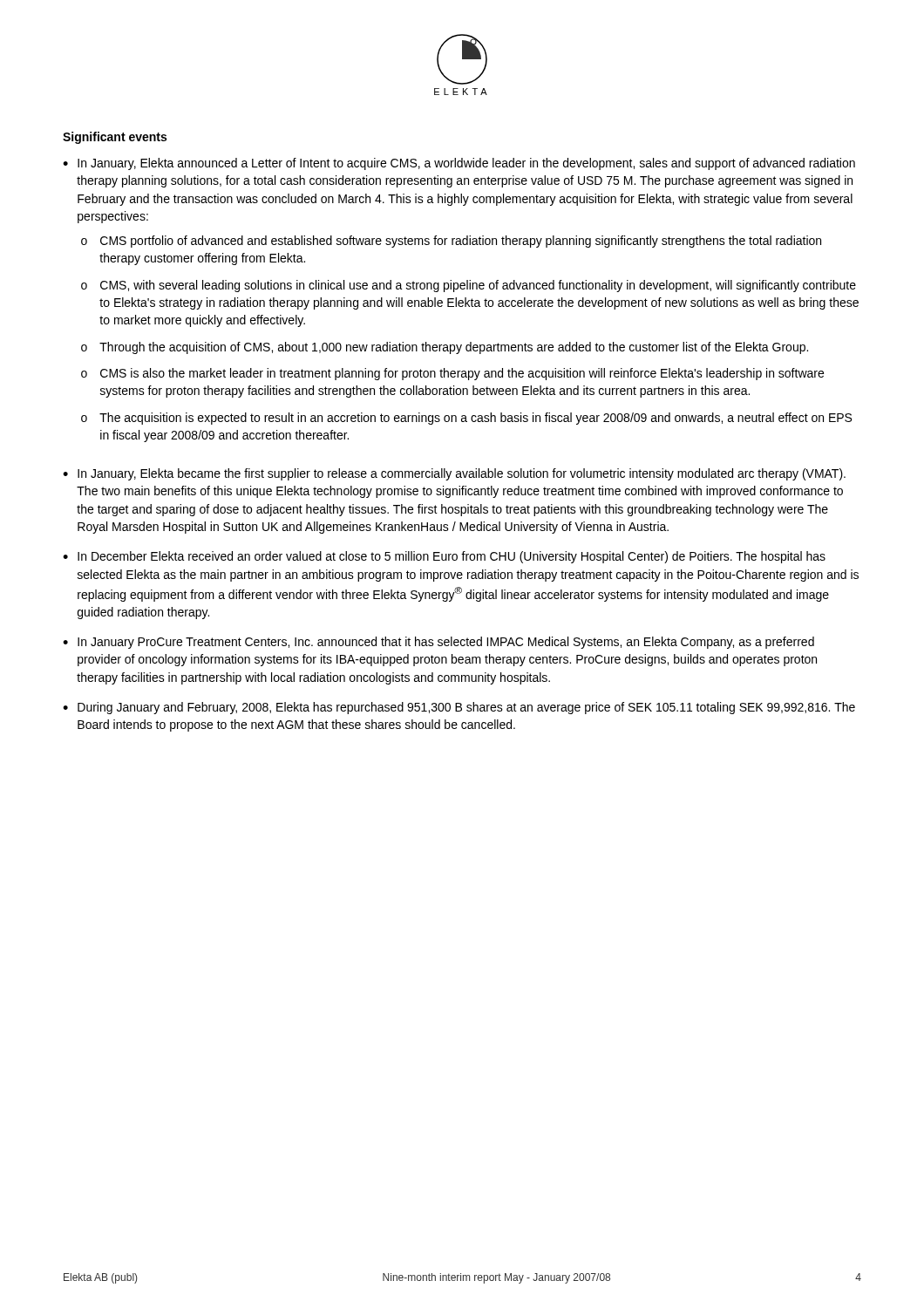
Task: Where is the passage that starts "• In January, Elekta became the first supplier"?
Action: click(x=462, y=500)
